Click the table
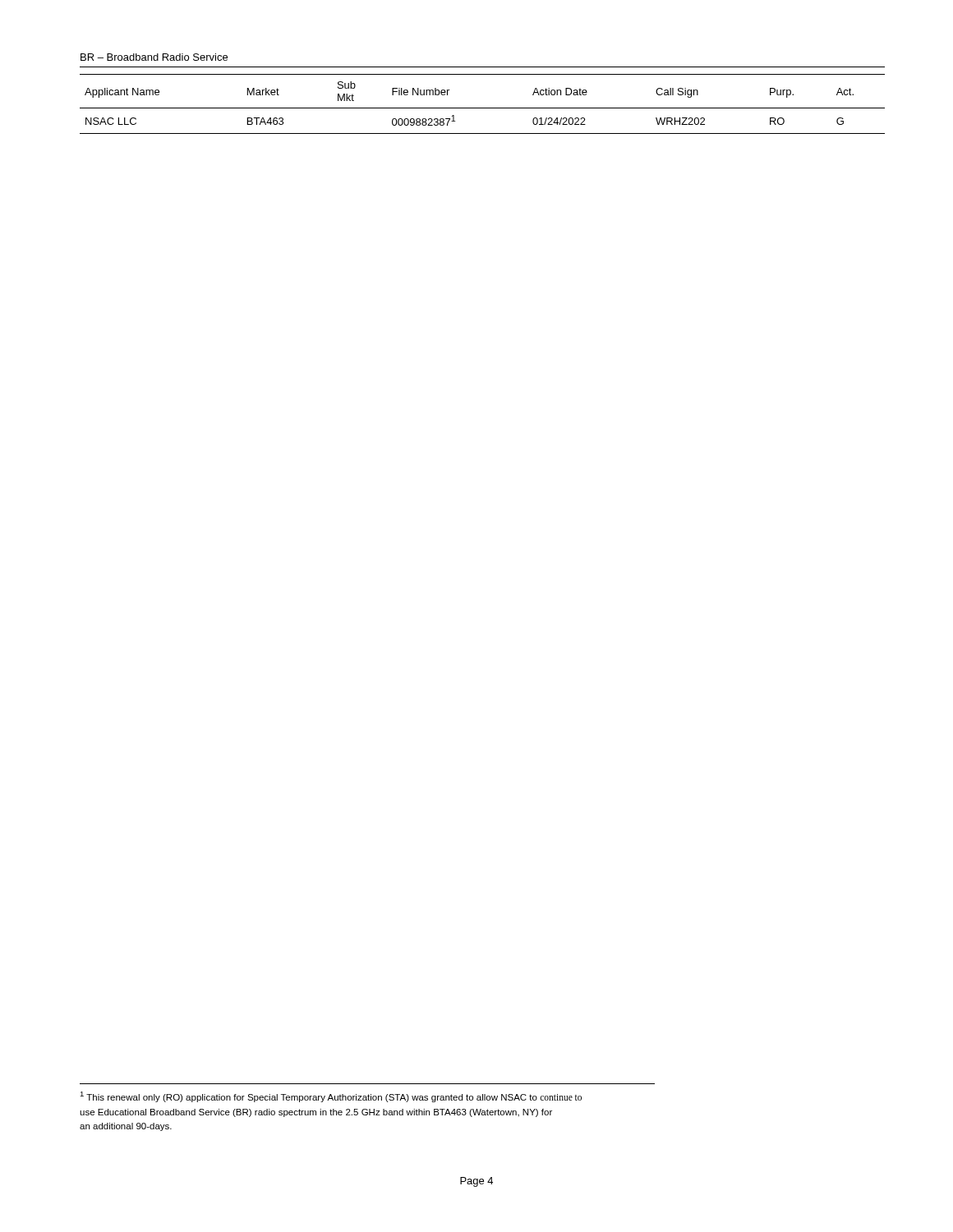953x1232 pixels. click(482, 104)
